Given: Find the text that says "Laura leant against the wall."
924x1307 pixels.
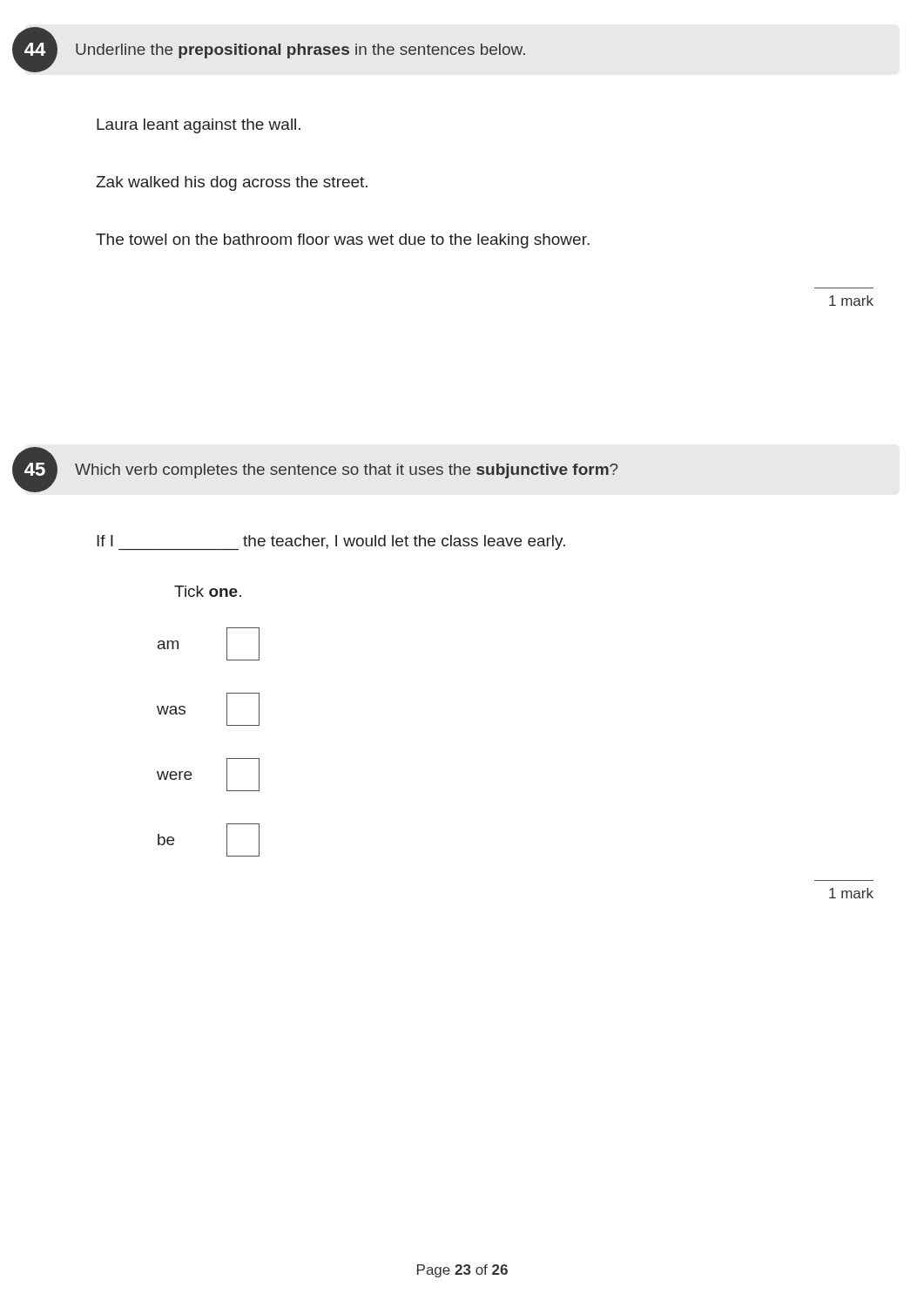Looking at the screenshot, I should click(x=199, y=124).
